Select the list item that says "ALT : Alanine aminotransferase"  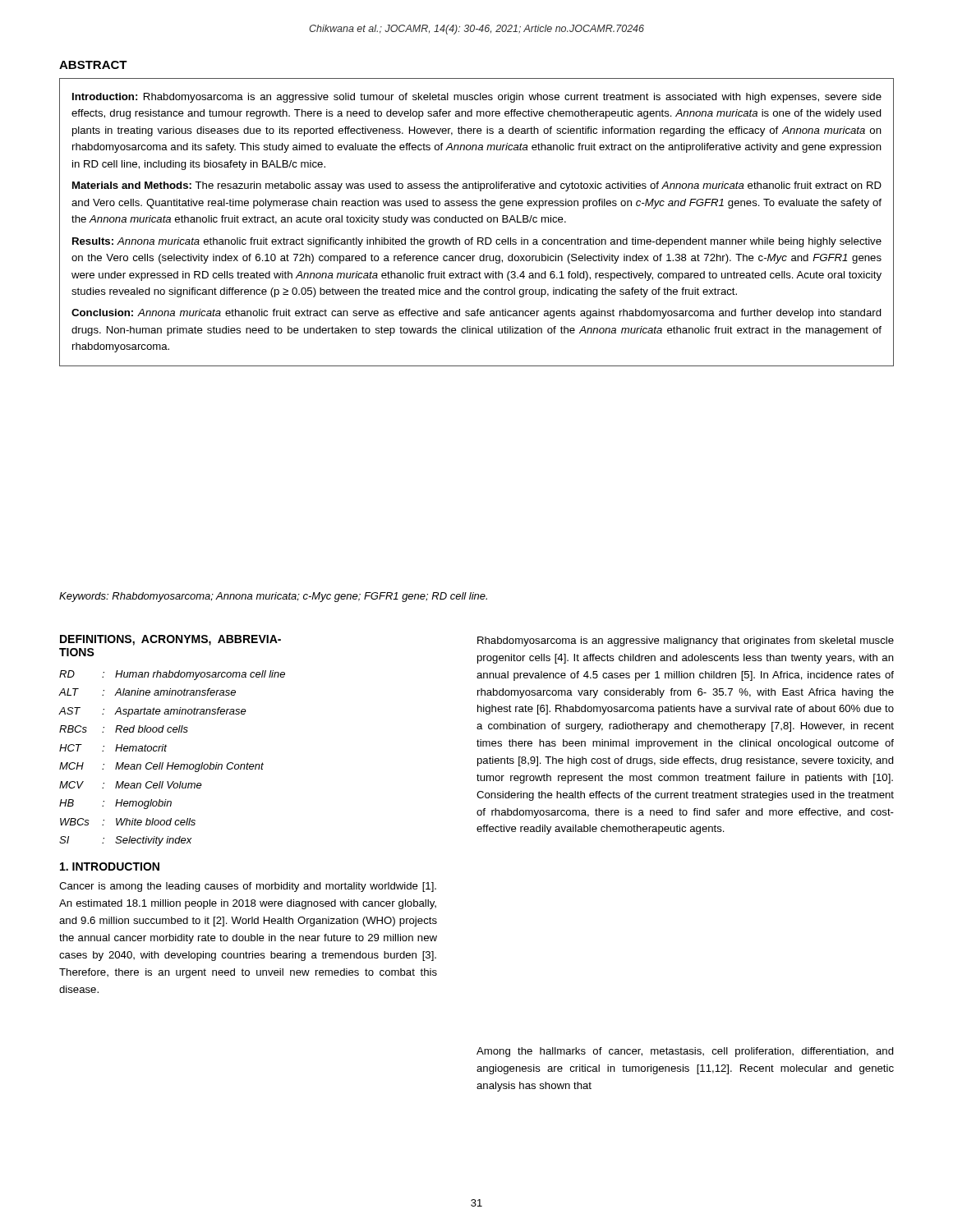click(148, 693)
